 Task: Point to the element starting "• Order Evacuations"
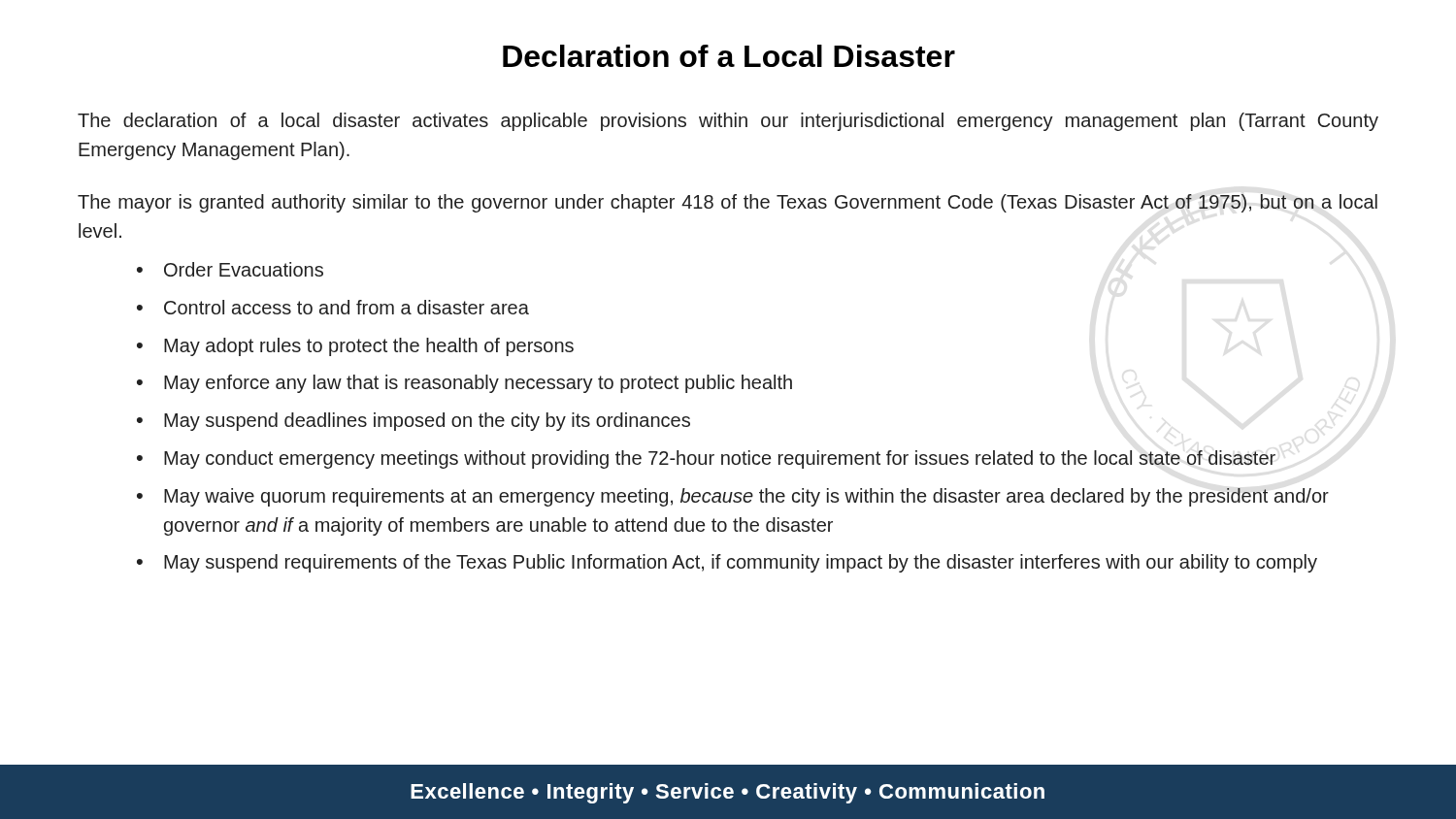point(230,269)
